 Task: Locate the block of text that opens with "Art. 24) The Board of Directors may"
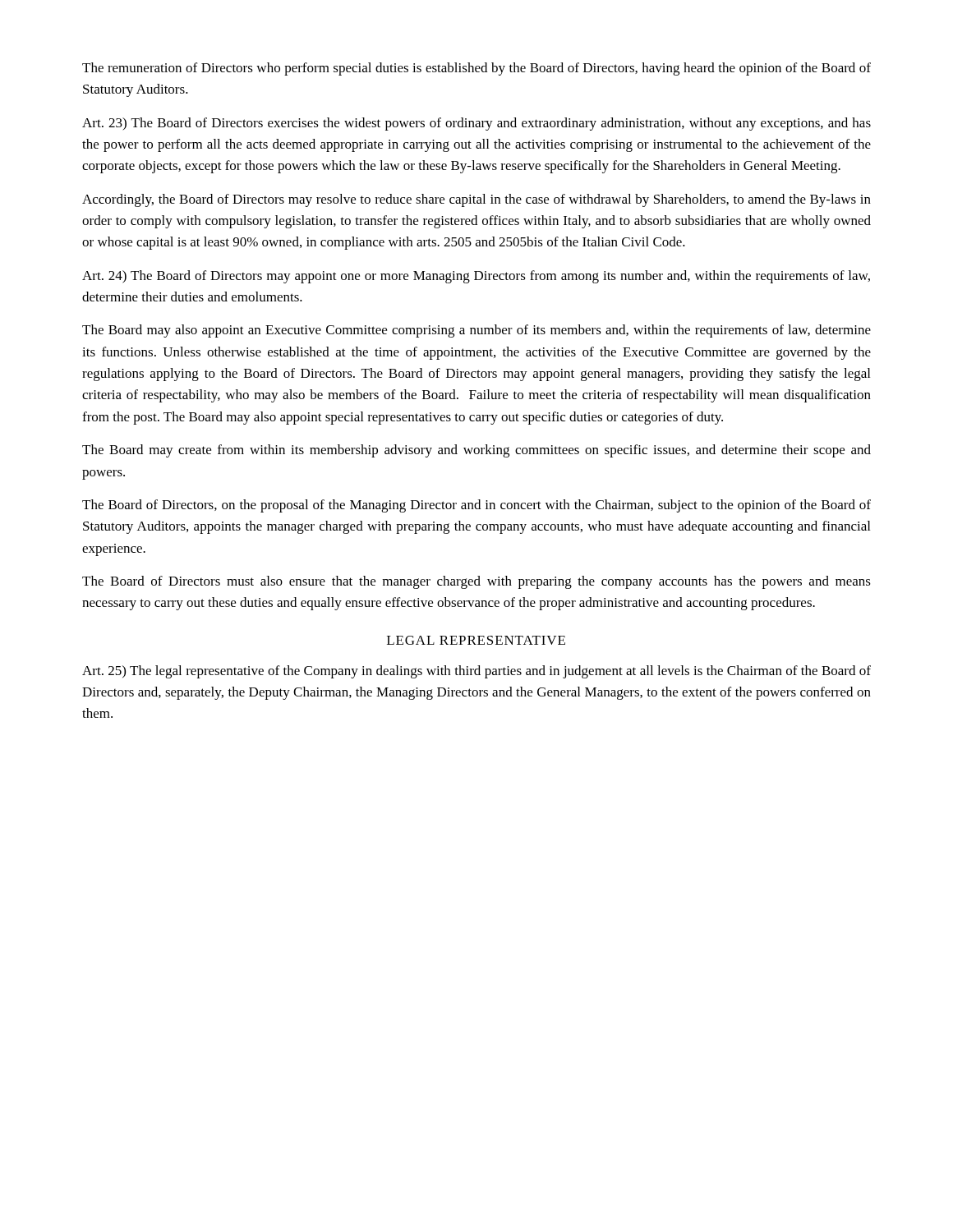point(476,286)
